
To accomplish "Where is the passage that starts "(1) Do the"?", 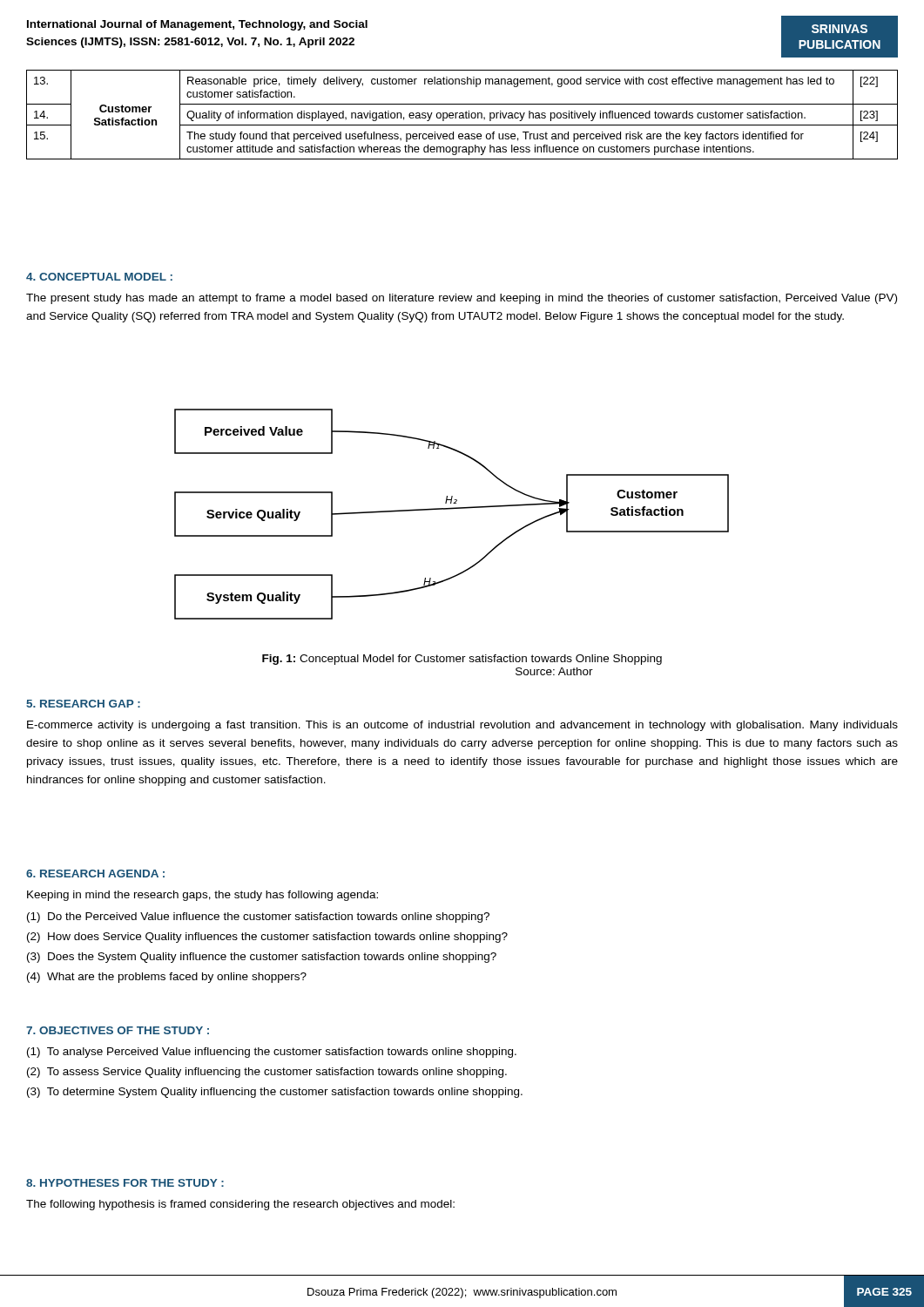I will (x=462, y=917).
